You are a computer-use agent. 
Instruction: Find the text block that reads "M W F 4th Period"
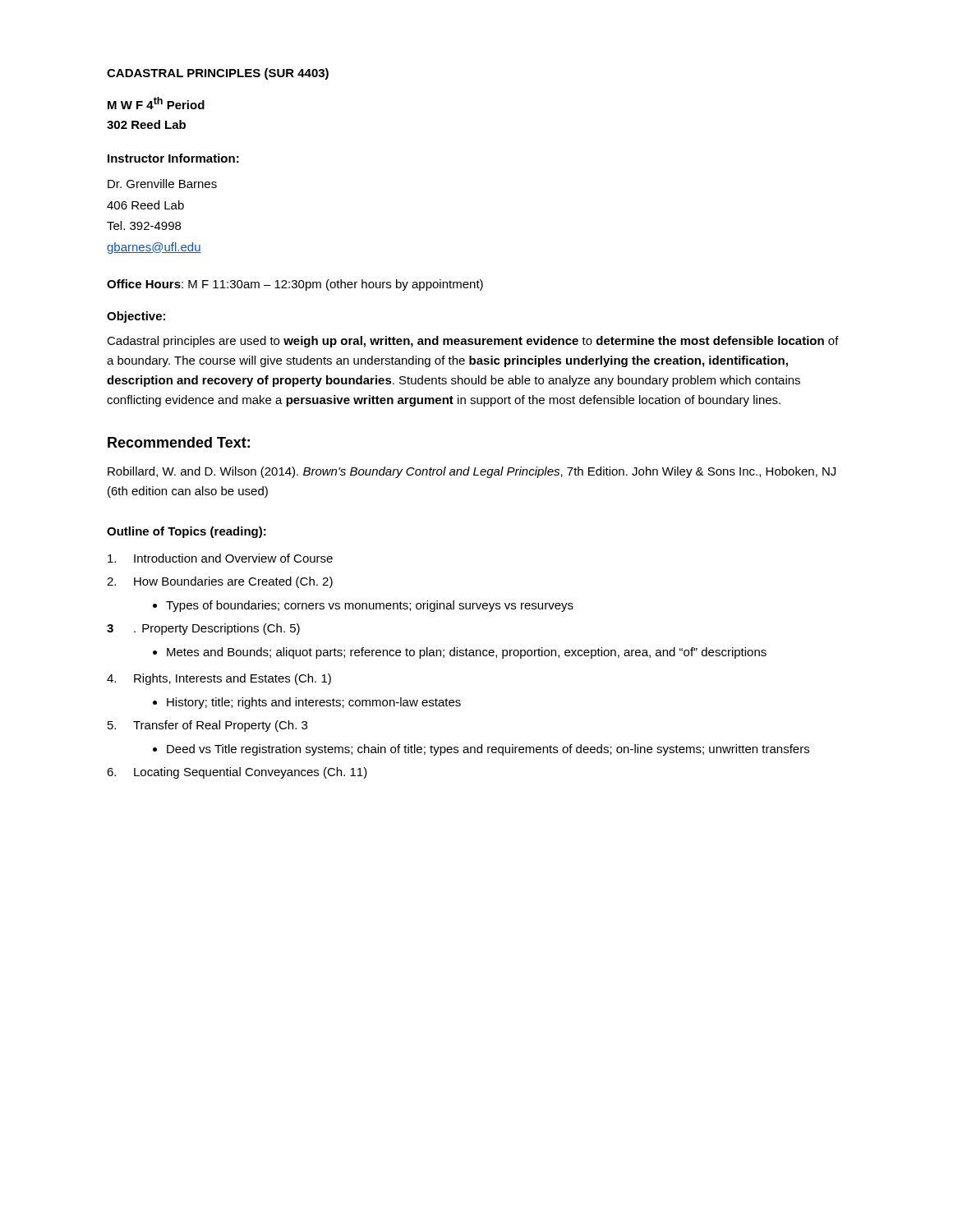point(156,113)
